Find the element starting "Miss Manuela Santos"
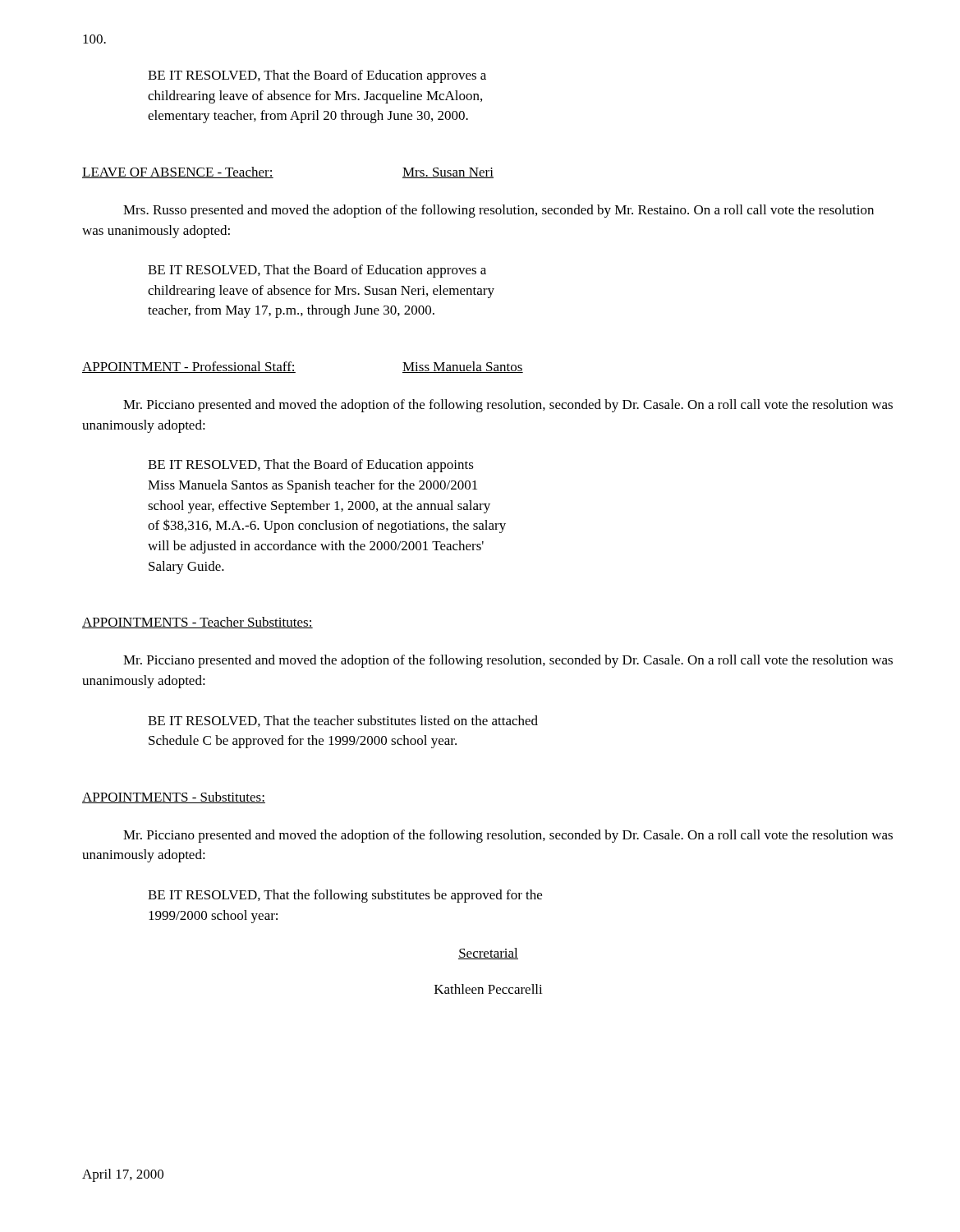960x1232 pixels. click(463, 367)
